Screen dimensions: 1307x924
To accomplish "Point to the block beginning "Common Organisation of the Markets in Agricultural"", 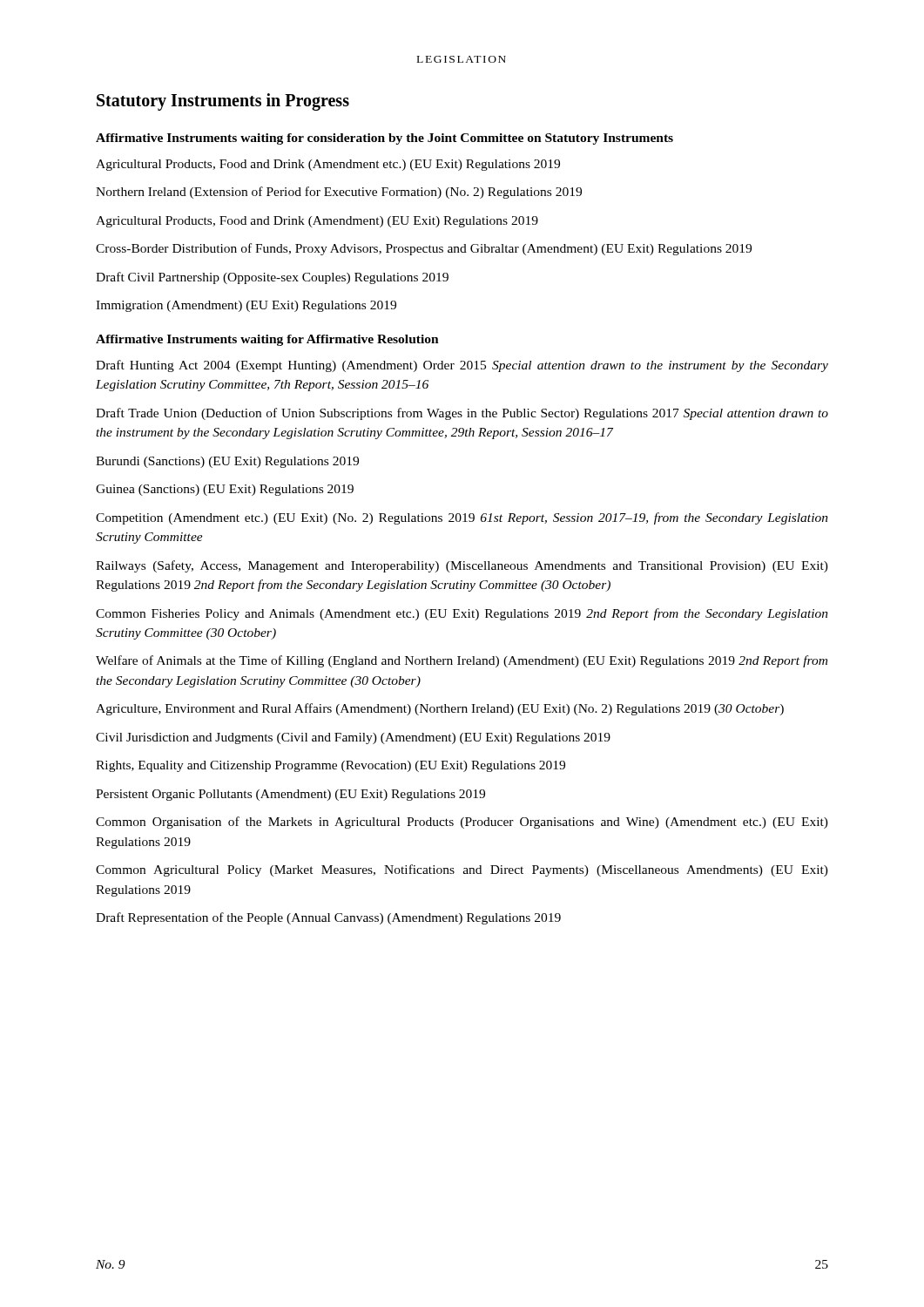I will [x=462, y=831].
